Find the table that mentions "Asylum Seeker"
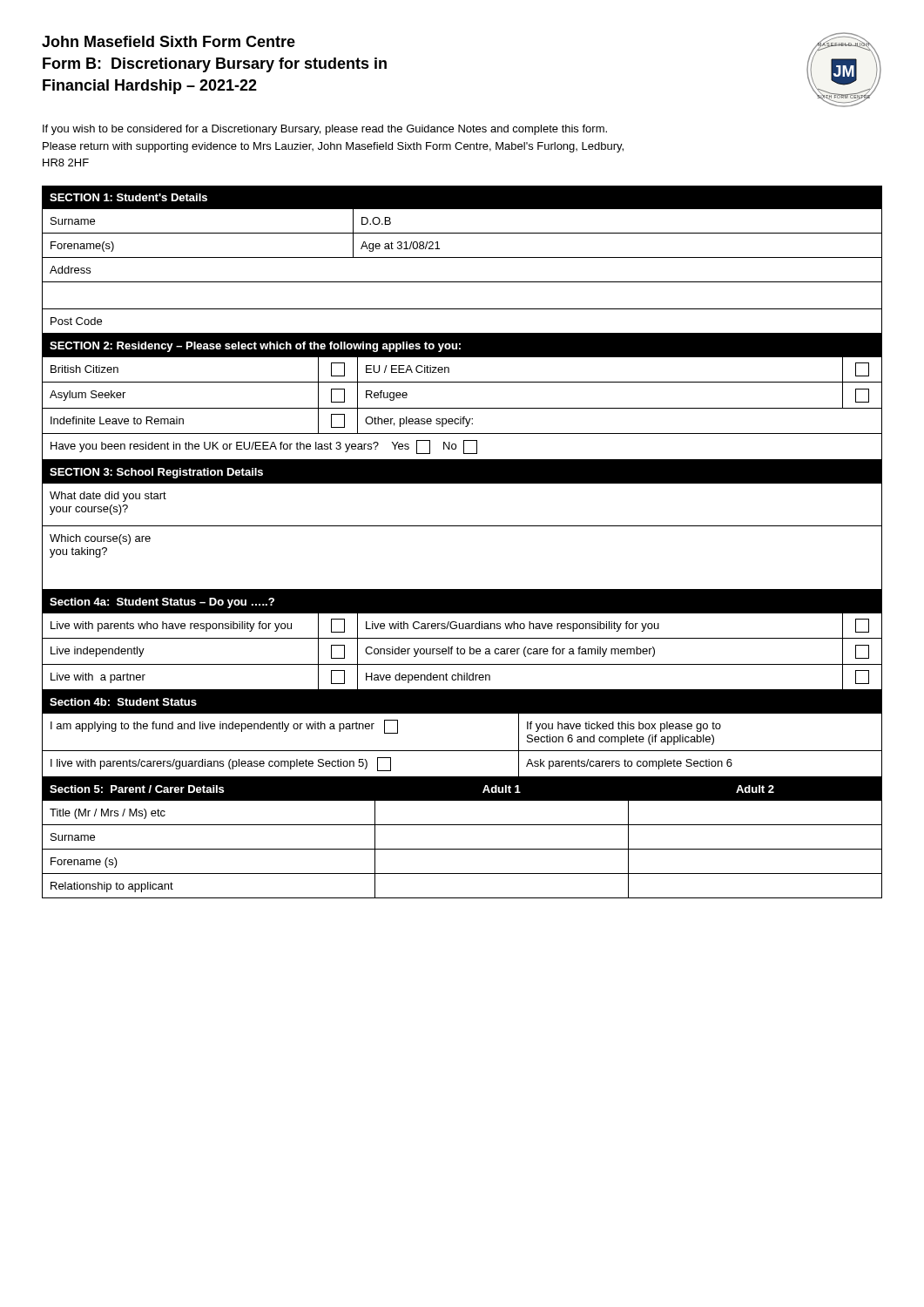This screenshot has height=1307, width=924. click(x=462, y=397)
